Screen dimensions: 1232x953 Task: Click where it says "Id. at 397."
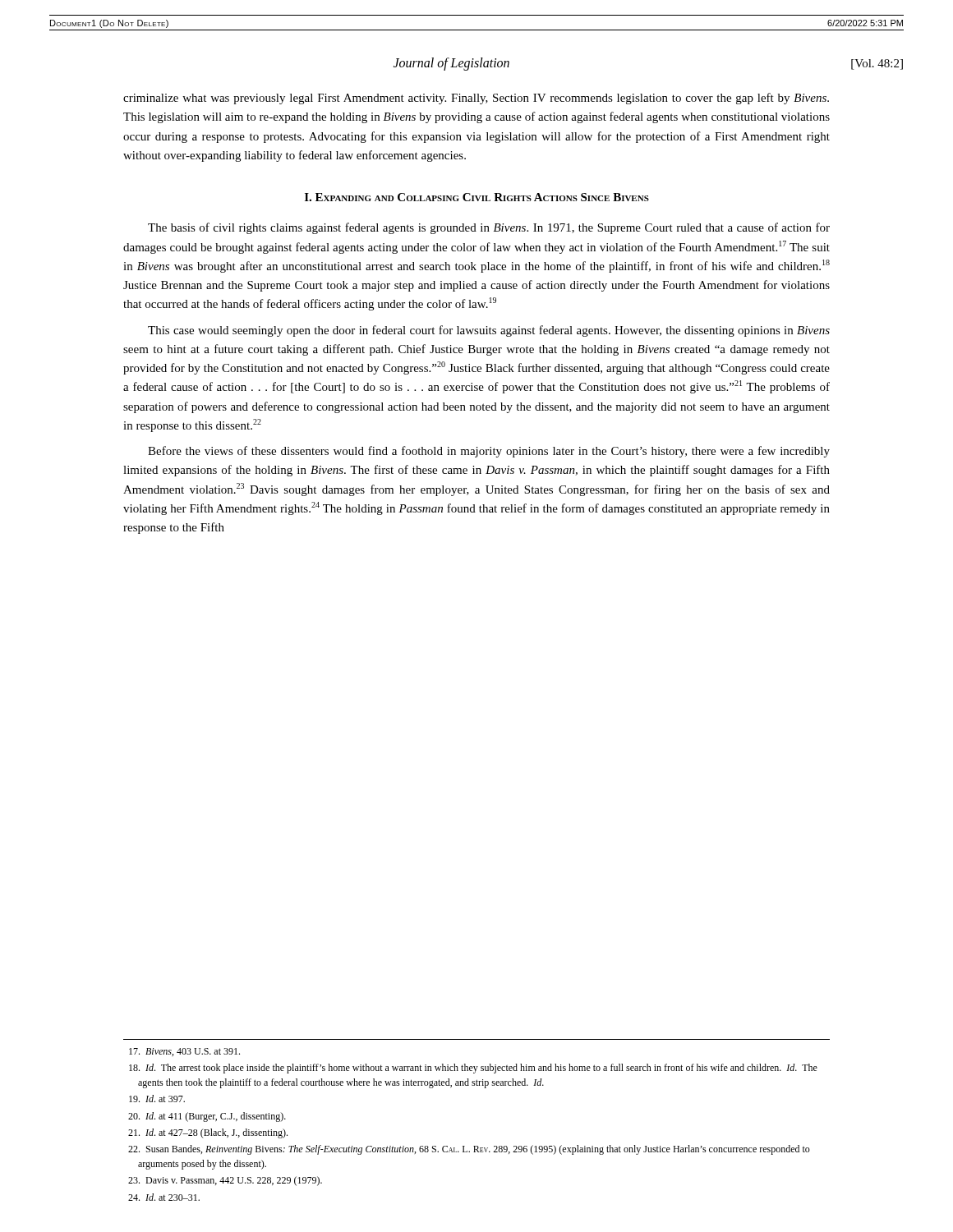tap(154, 1099)
